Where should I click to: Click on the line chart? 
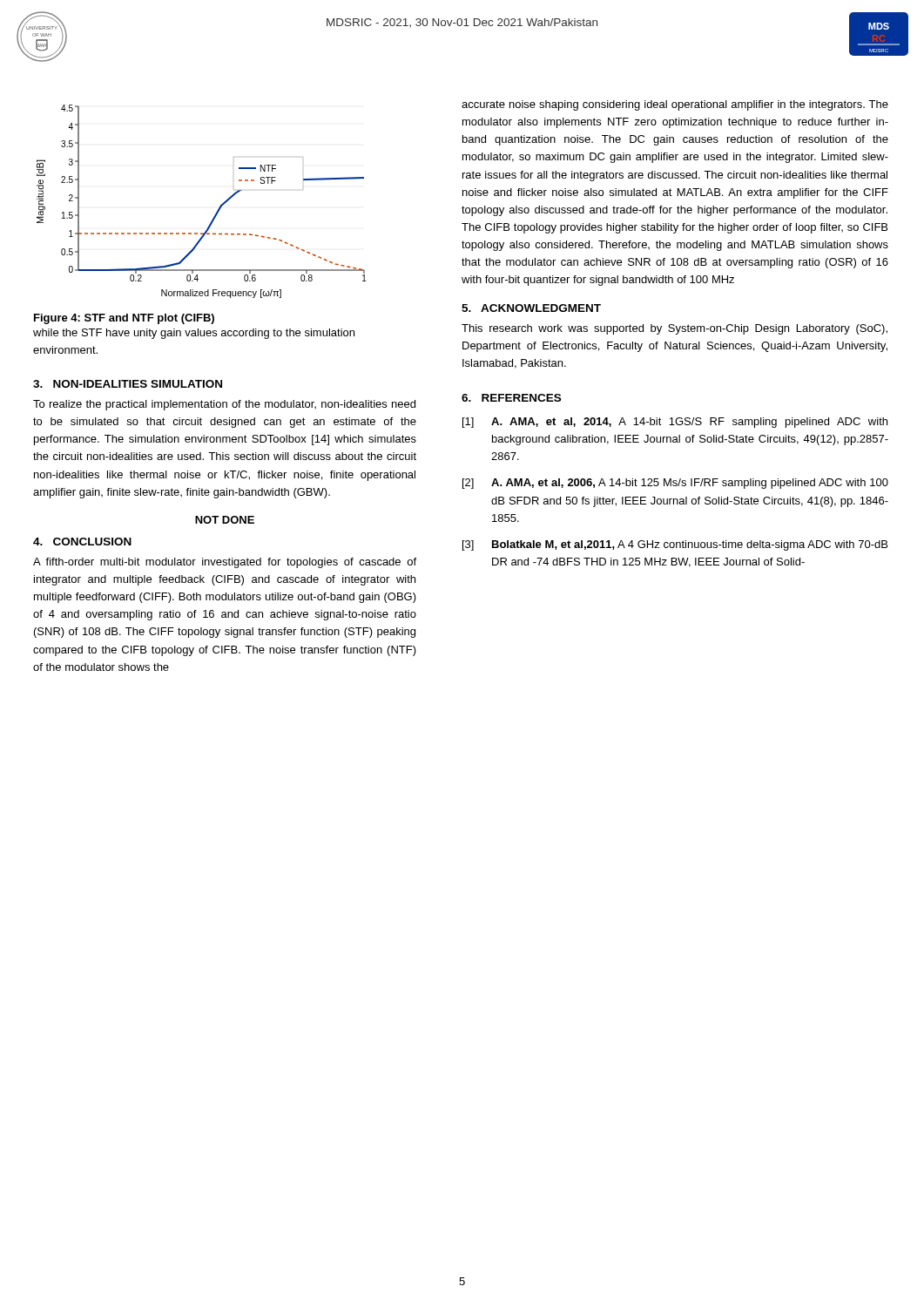pyautogui.click(x=207, y=202)
